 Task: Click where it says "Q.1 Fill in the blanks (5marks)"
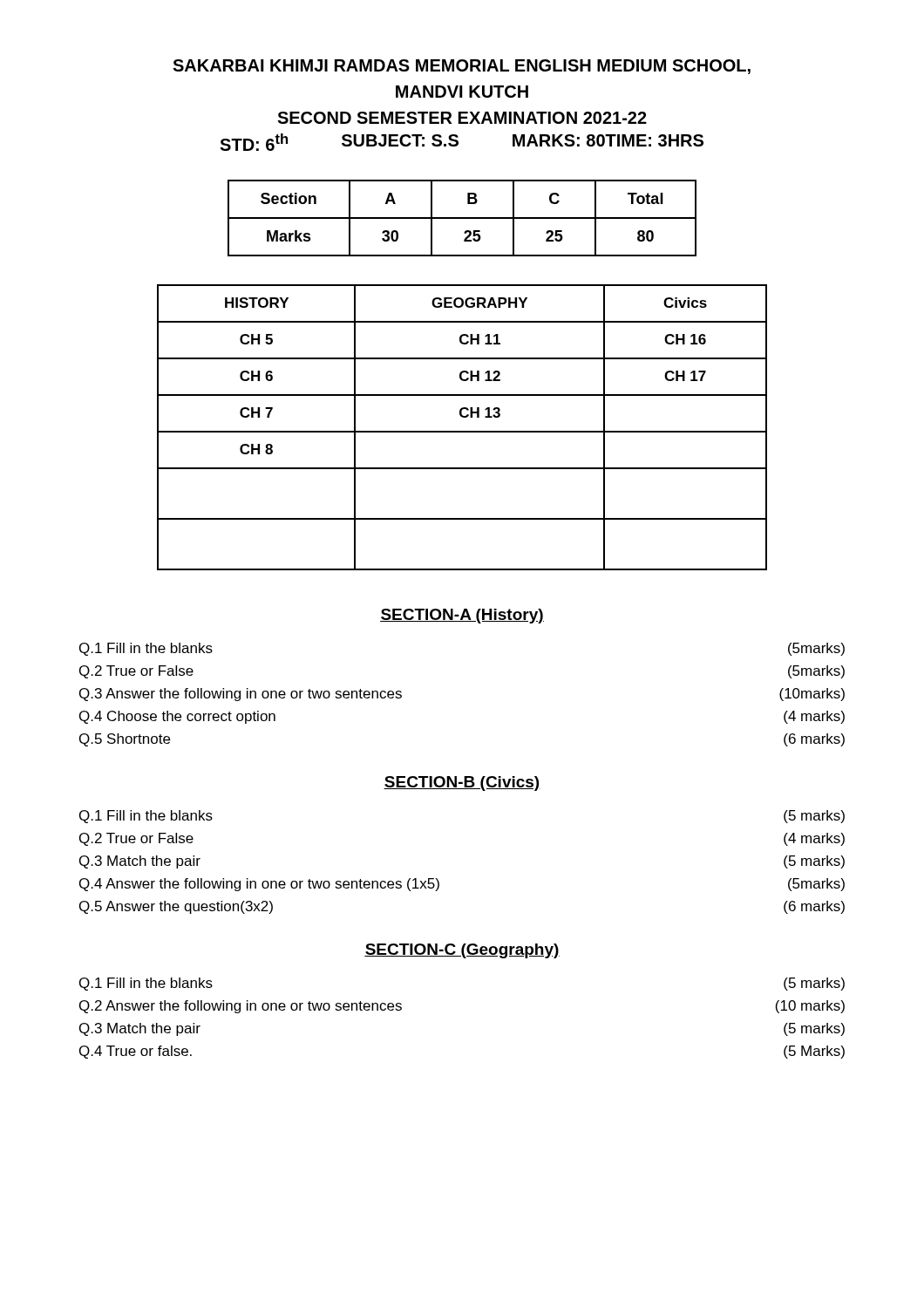[147, 649]
